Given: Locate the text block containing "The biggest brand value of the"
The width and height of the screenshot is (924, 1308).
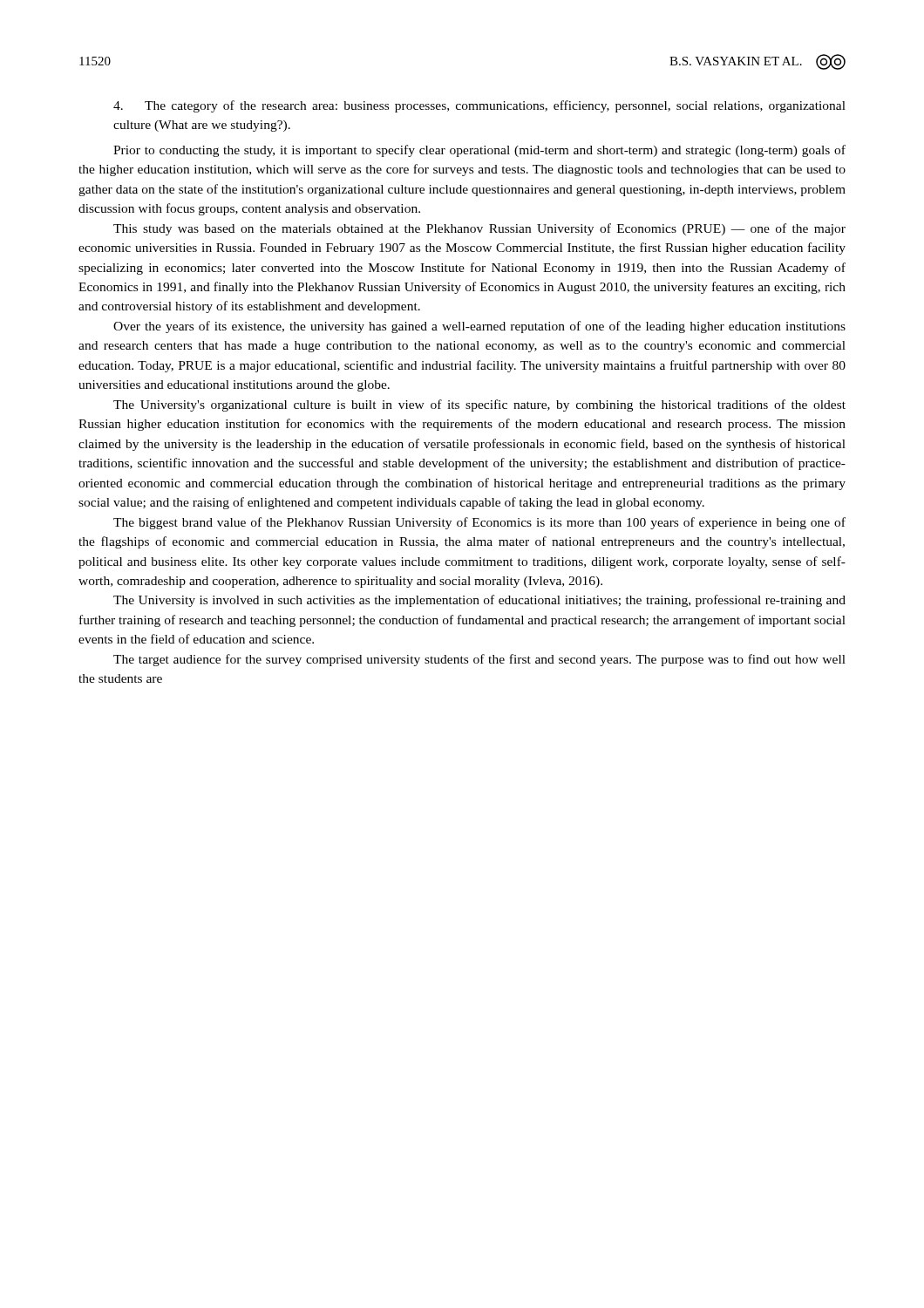Looking at the screenshot, I should [462, 551].
